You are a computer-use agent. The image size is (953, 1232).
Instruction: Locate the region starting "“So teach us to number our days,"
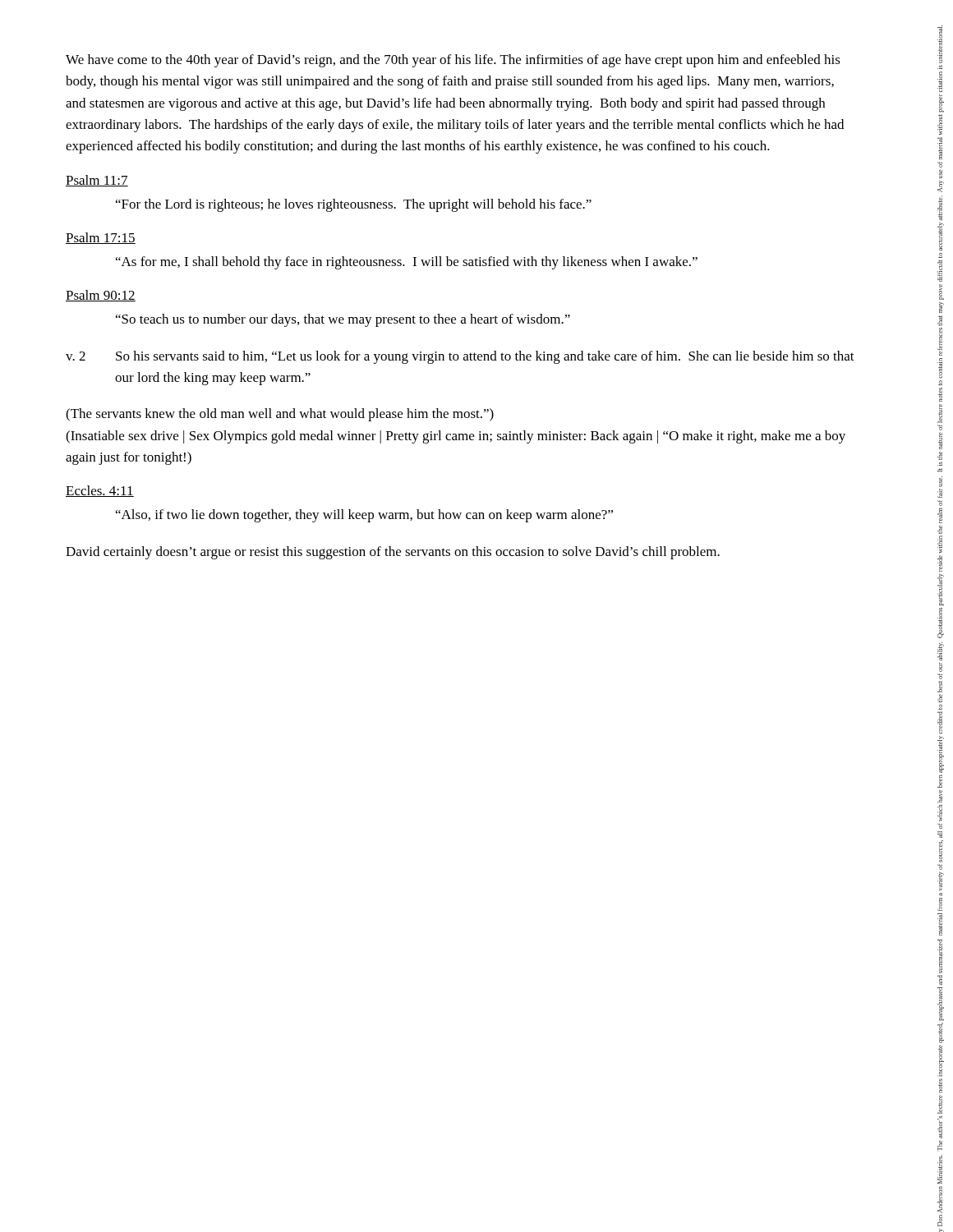[x=485, y=320]
